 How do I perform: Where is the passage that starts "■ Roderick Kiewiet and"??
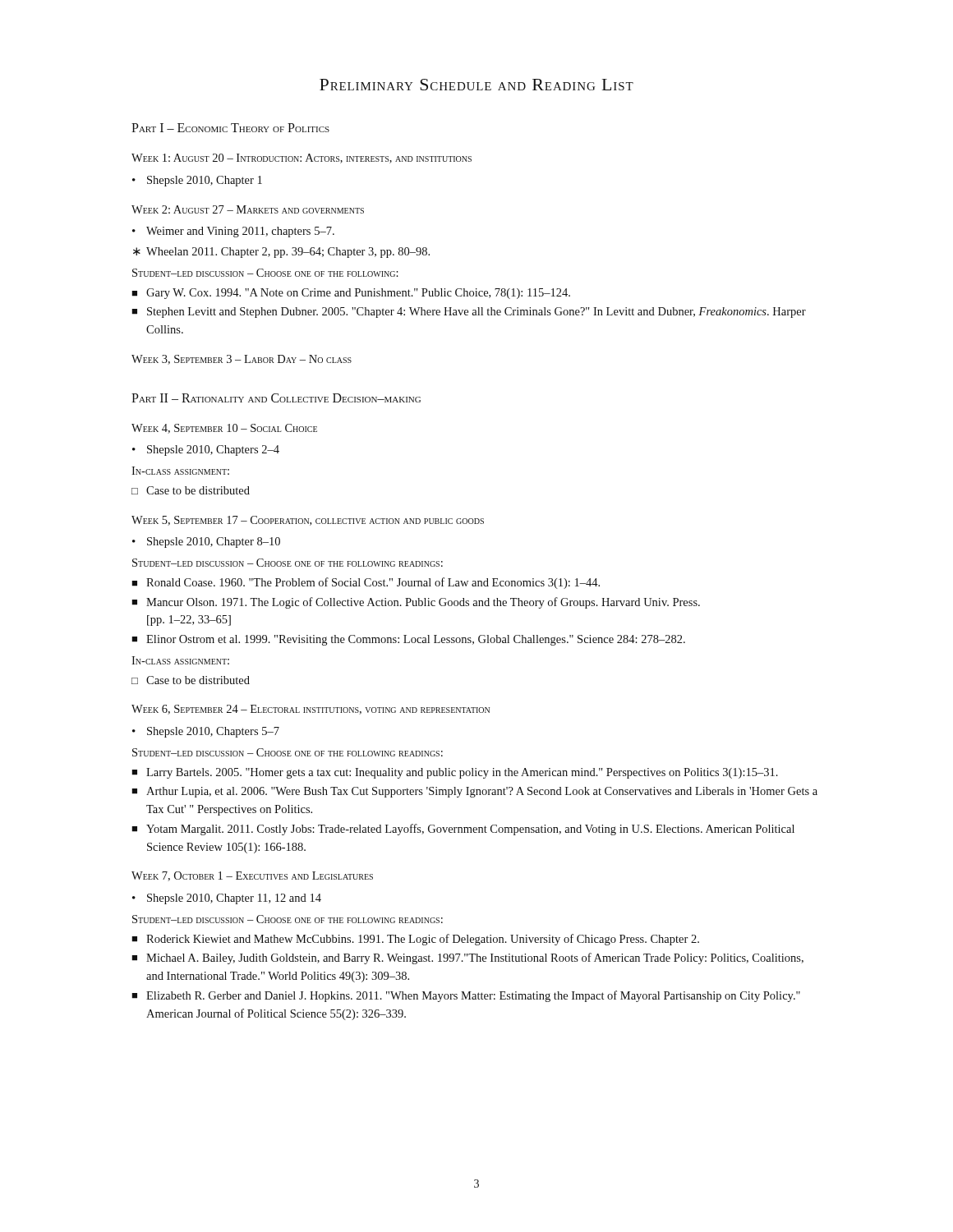[x=476, y=939]
